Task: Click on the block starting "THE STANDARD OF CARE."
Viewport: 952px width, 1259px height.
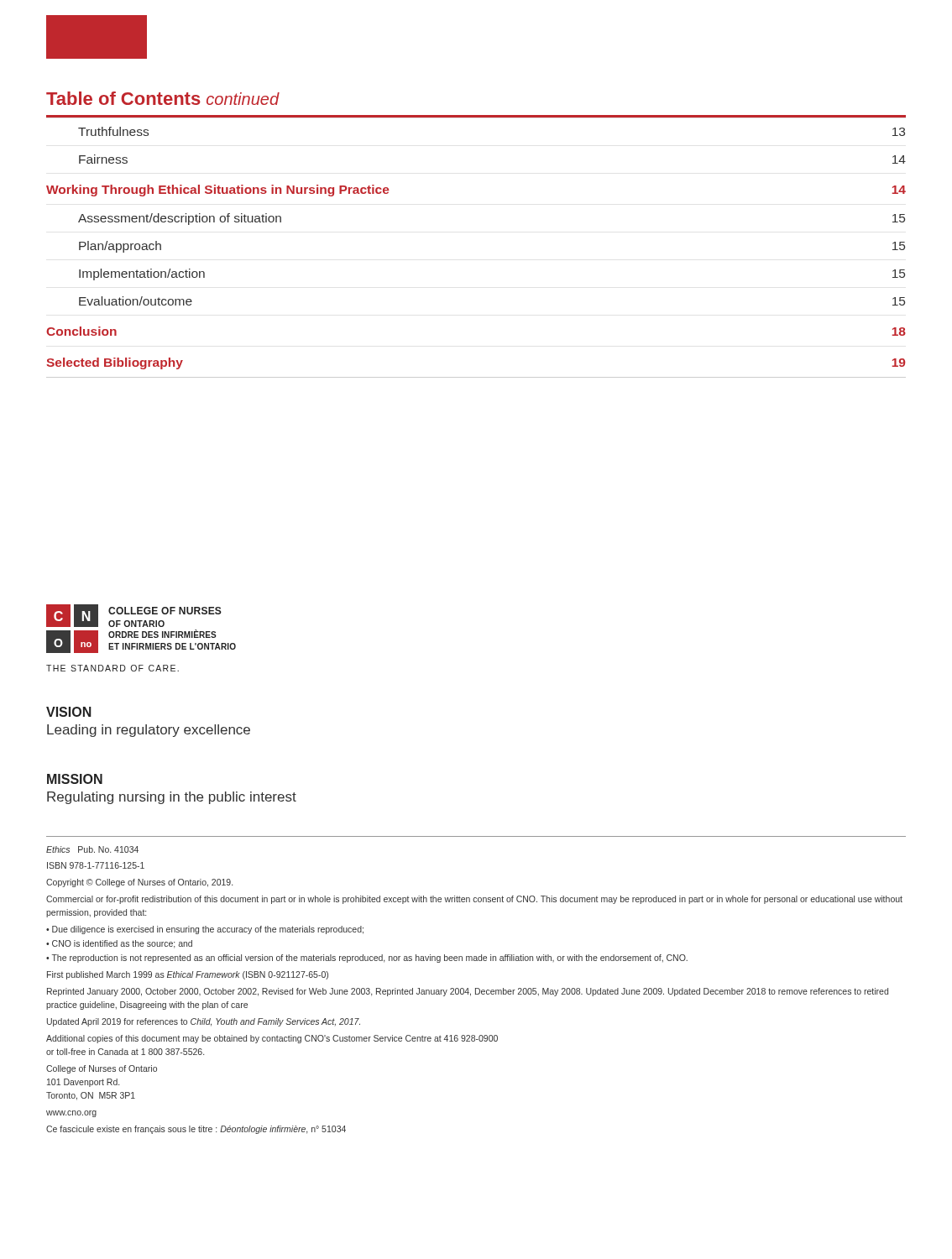Action: click(x=113, y=668)
